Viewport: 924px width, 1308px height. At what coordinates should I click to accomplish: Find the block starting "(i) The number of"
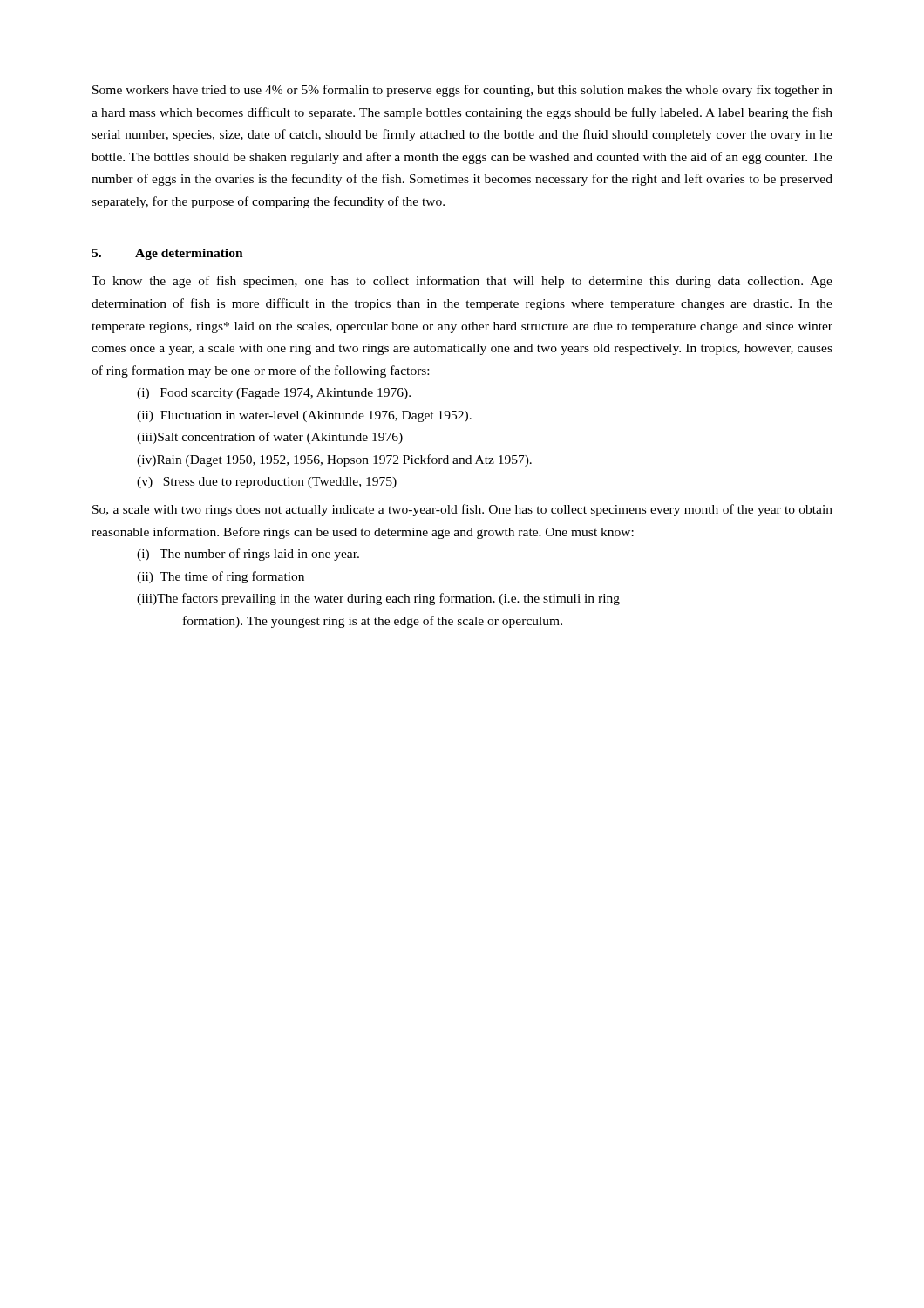coord(248,553)
